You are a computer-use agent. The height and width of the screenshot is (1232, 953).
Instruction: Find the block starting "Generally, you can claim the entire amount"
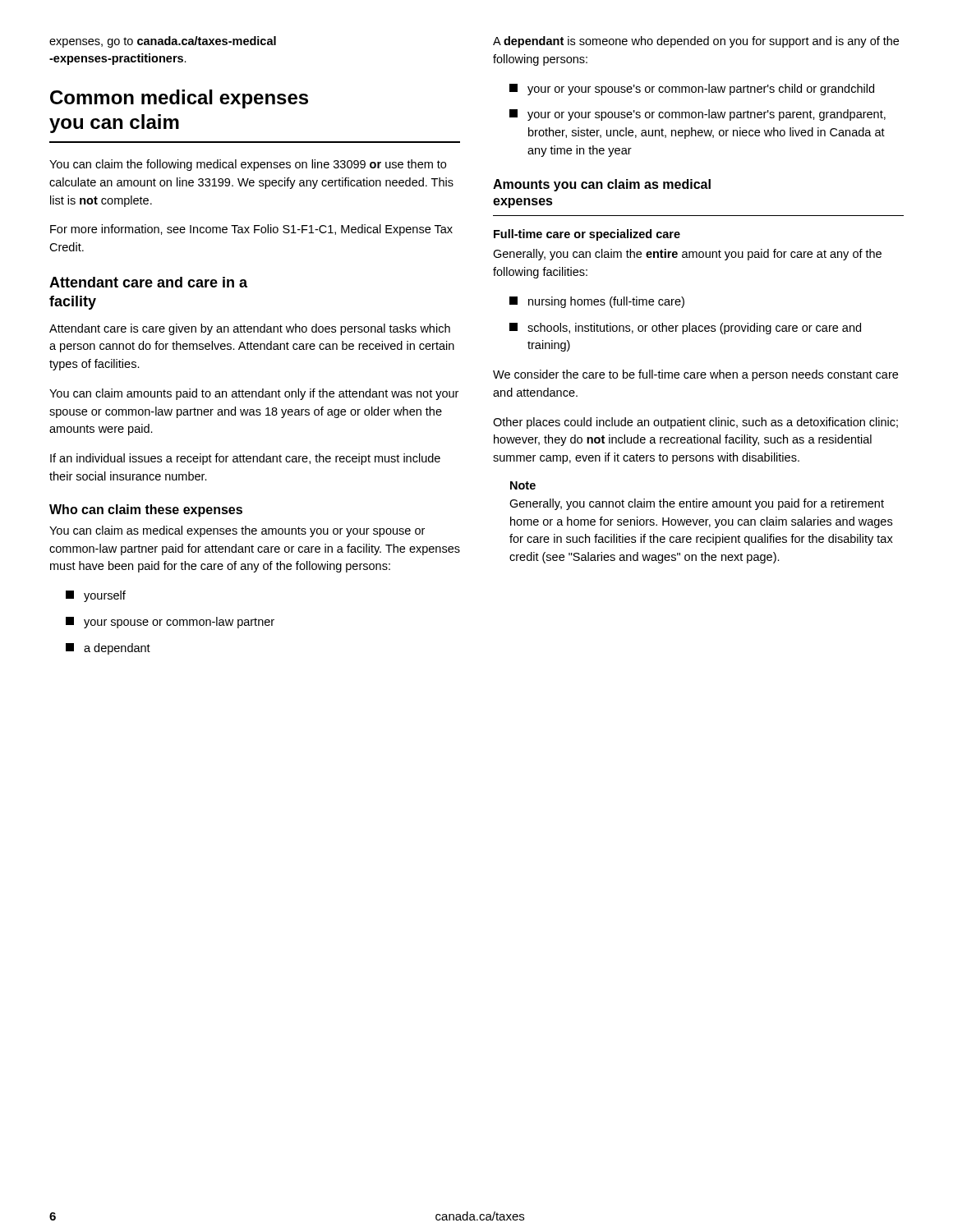pyautogui.click(x=687, y=263)
